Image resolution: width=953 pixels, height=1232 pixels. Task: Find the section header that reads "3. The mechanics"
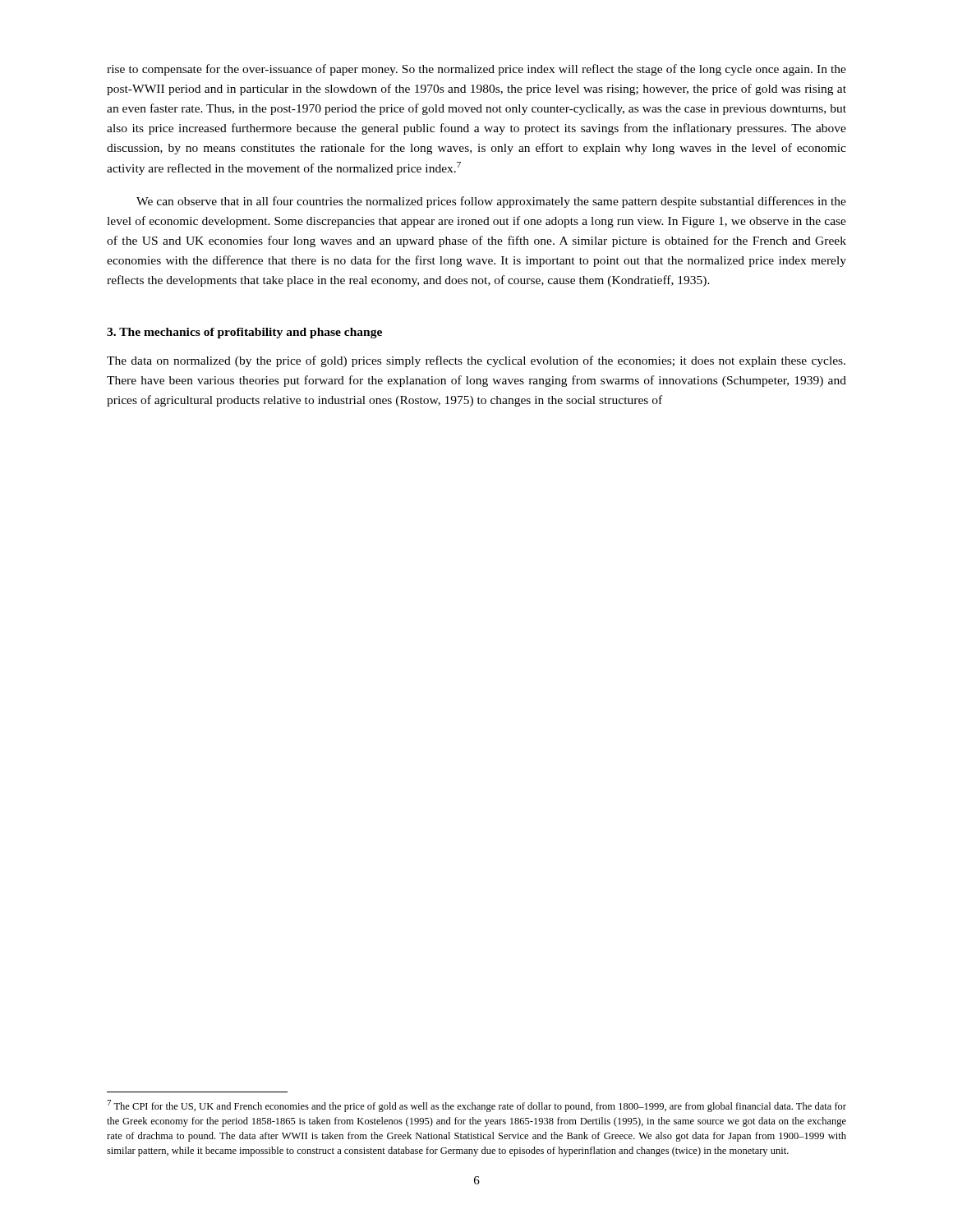point(245,332)
